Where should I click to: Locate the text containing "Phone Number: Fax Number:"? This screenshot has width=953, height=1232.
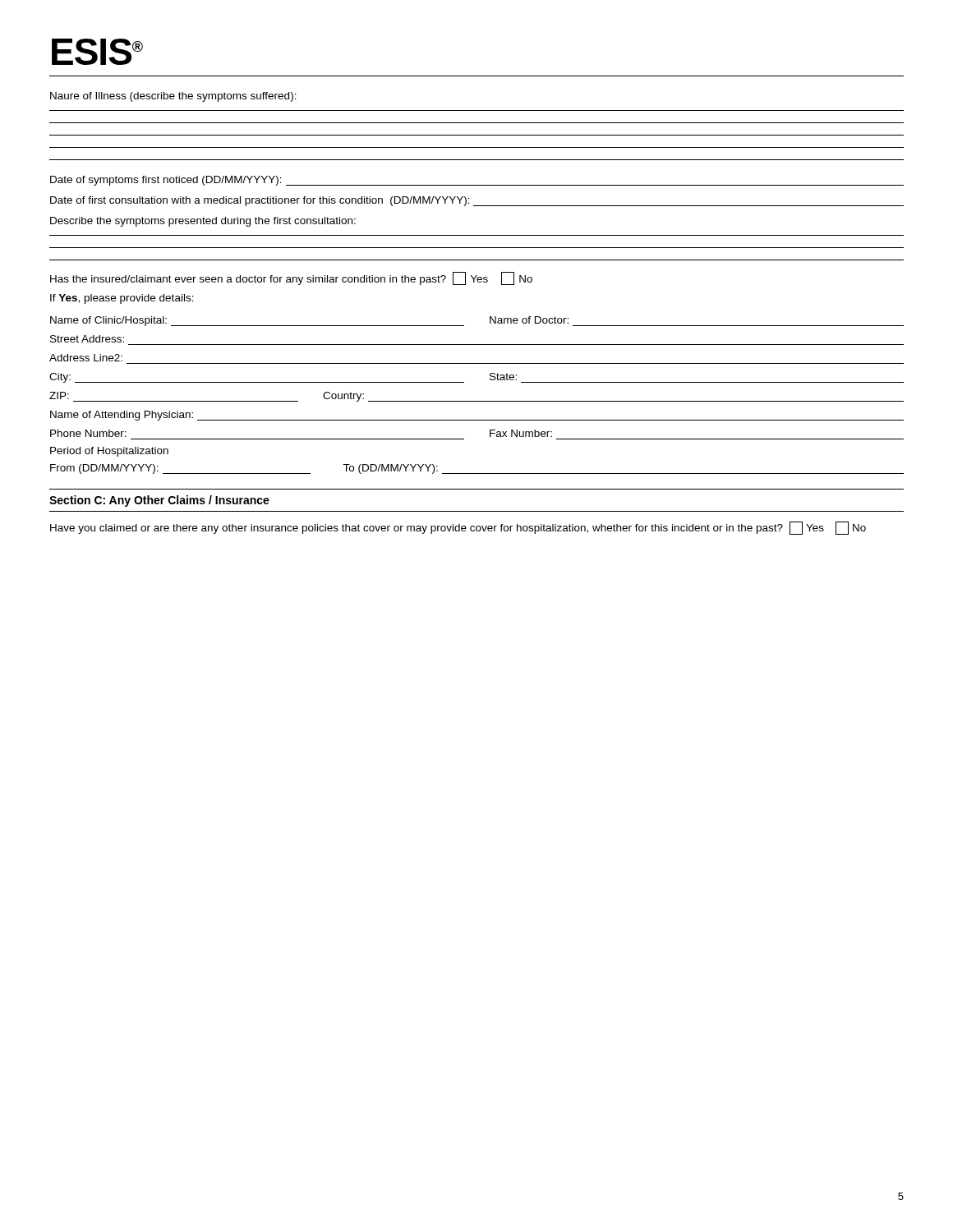click(x=88, y=433)
